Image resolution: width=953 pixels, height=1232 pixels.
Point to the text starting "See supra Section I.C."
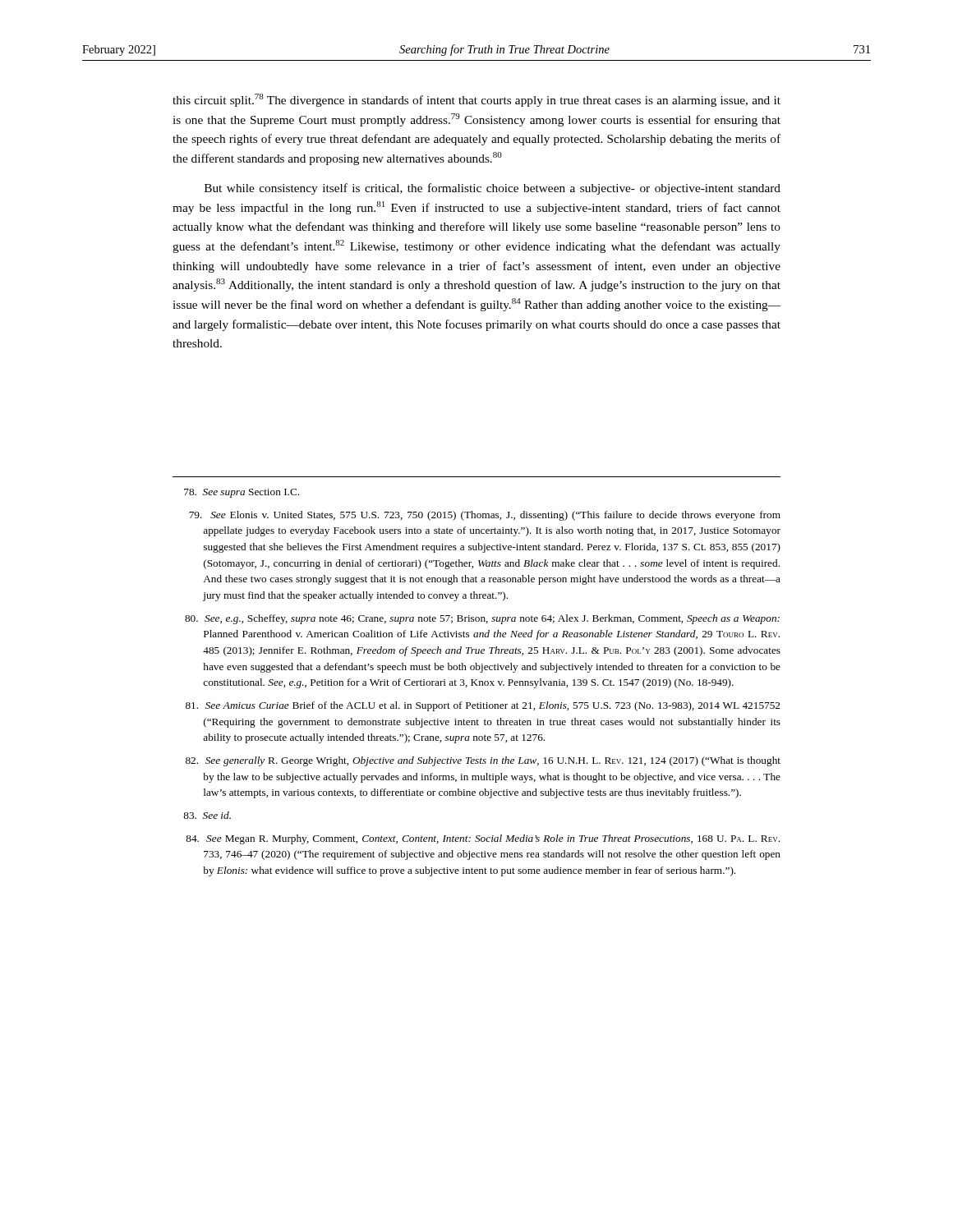coord(236,492)
